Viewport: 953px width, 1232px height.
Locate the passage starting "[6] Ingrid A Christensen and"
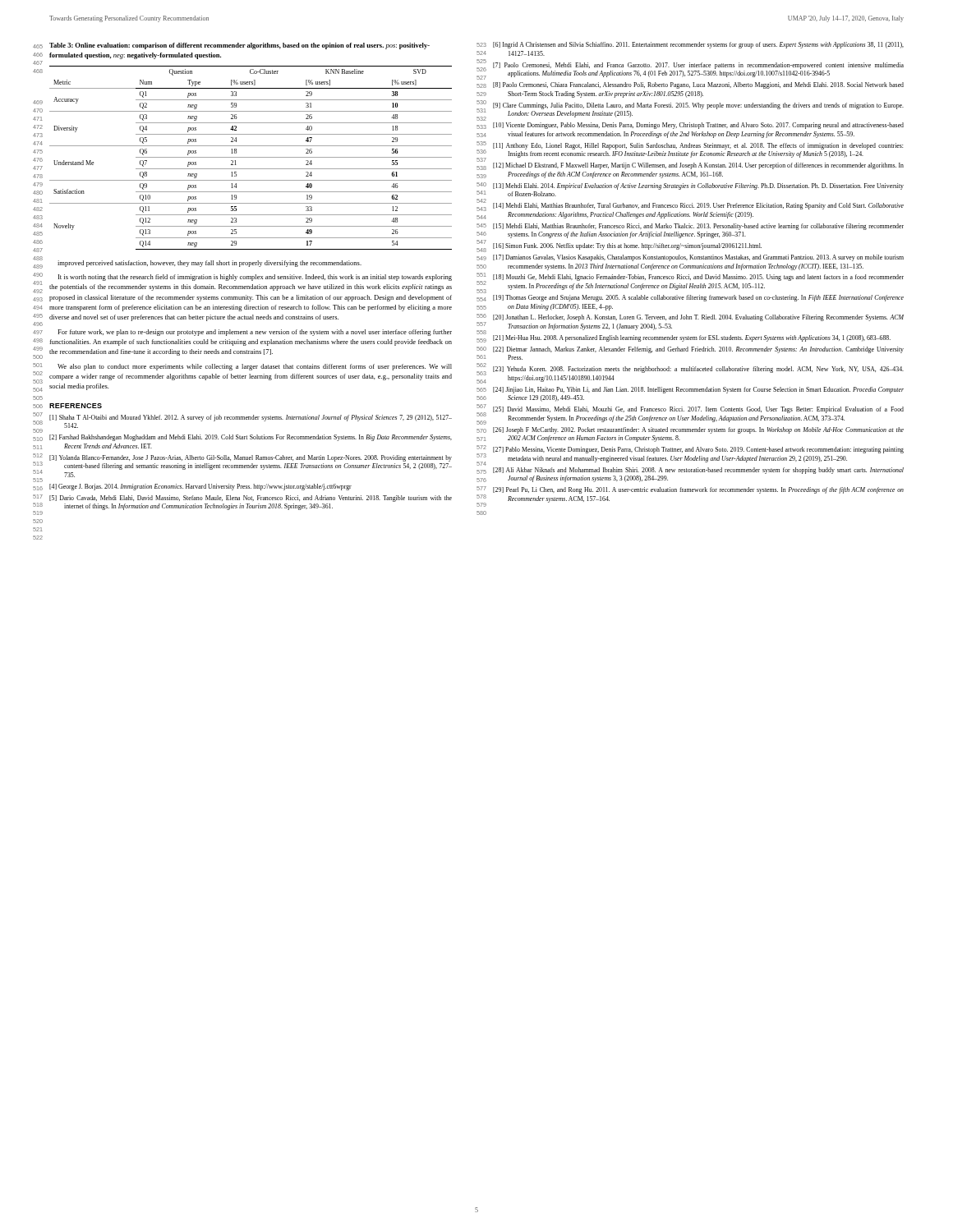point(698,49)
